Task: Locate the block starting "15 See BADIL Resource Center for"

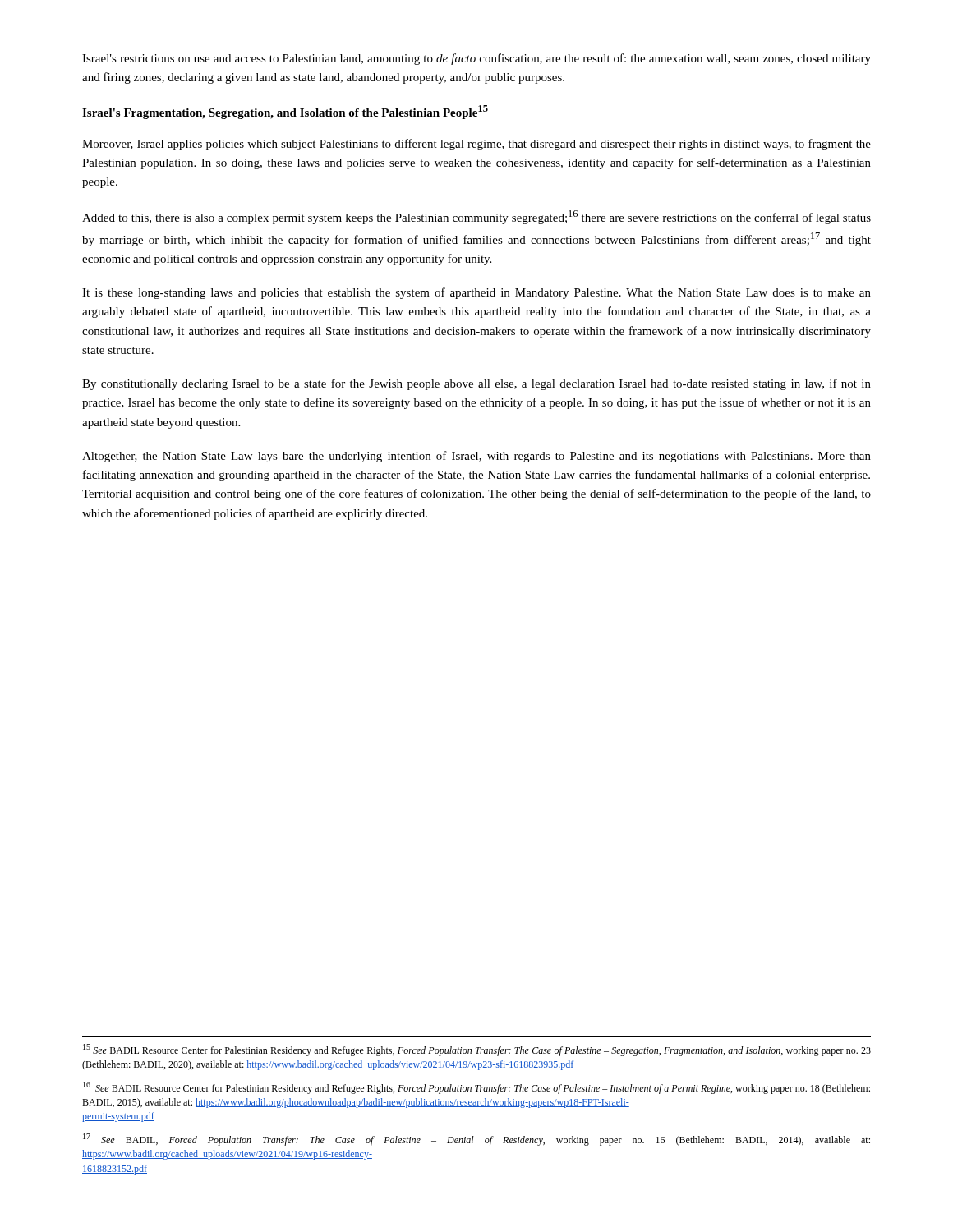Action: click(476, 1056)
